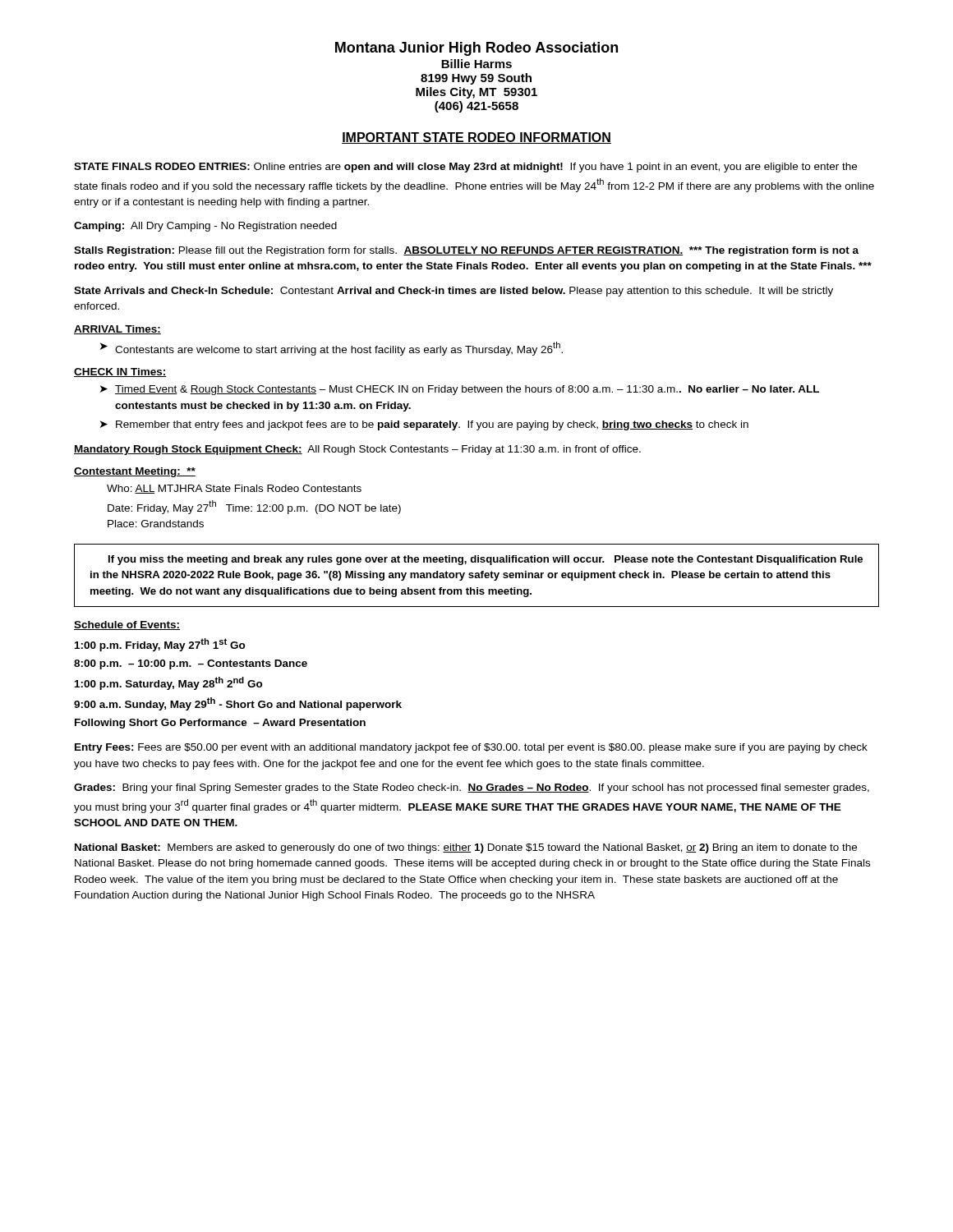
Task: Where does it say "Camping: All Dry Camping - No Registration needed"?
Action: (x=206, y=226)
